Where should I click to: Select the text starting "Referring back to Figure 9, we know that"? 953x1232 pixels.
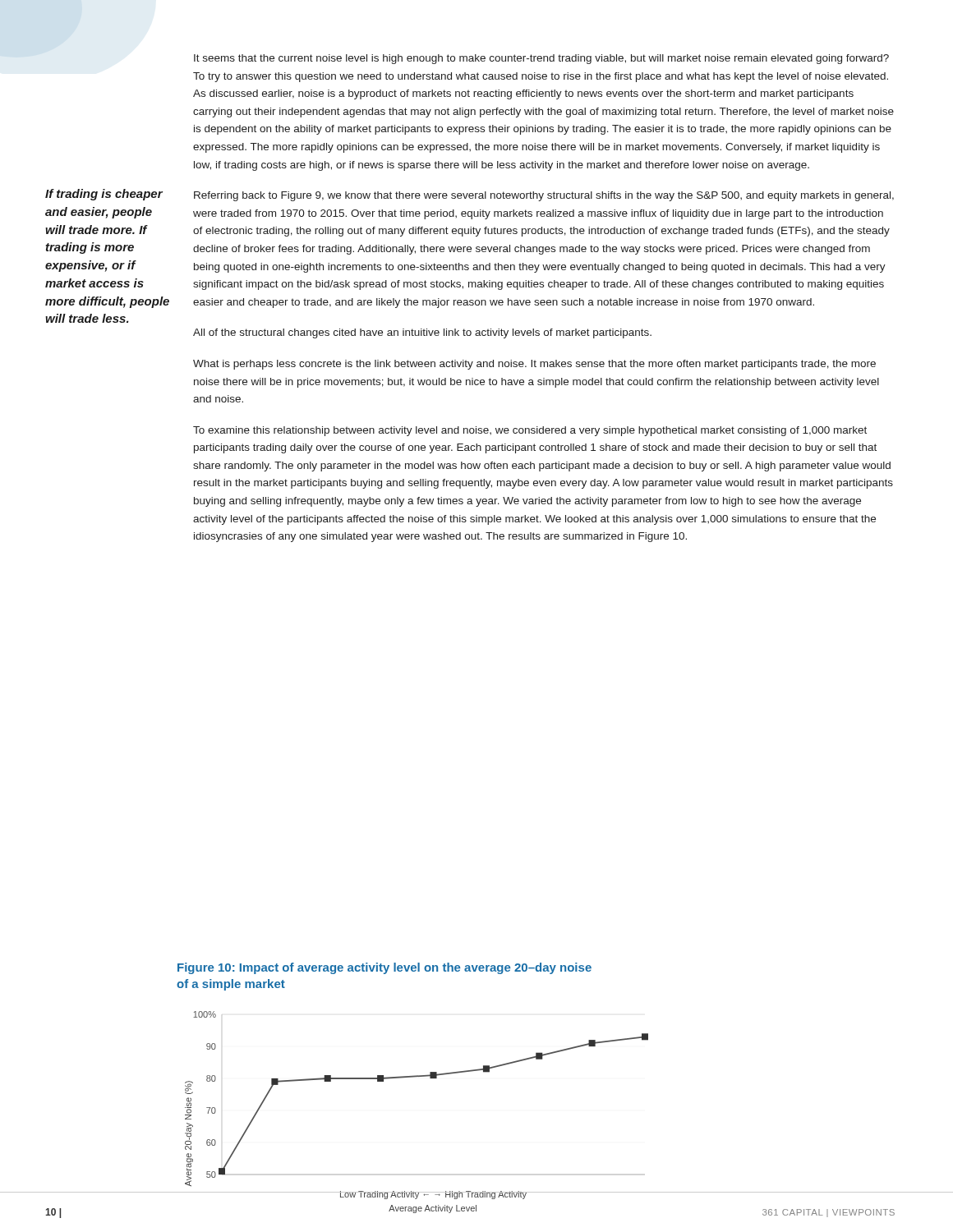[544, 249]
